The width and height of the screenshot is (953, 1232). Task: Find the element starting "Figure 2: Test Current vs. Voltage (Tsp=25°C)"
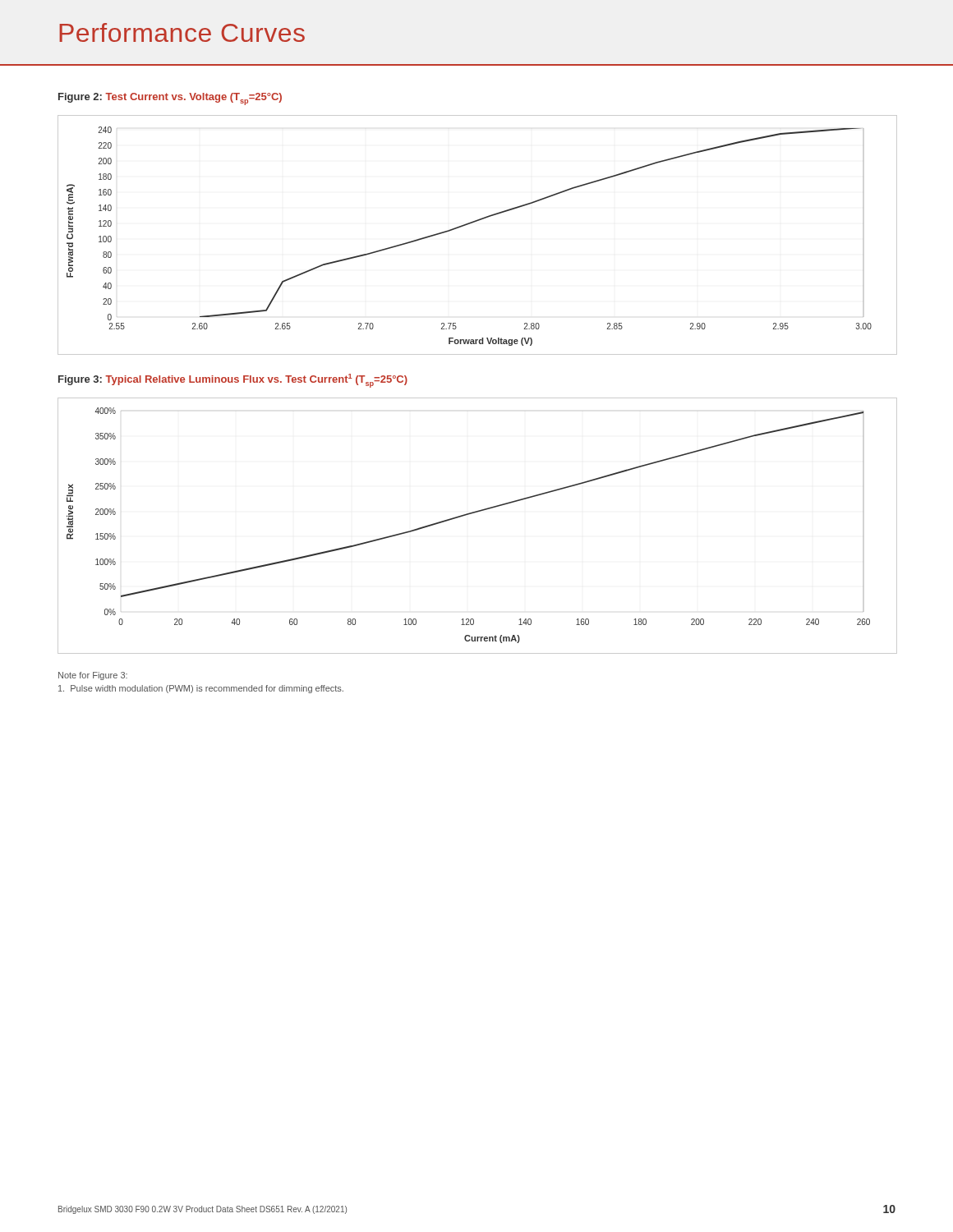point(170,98)
